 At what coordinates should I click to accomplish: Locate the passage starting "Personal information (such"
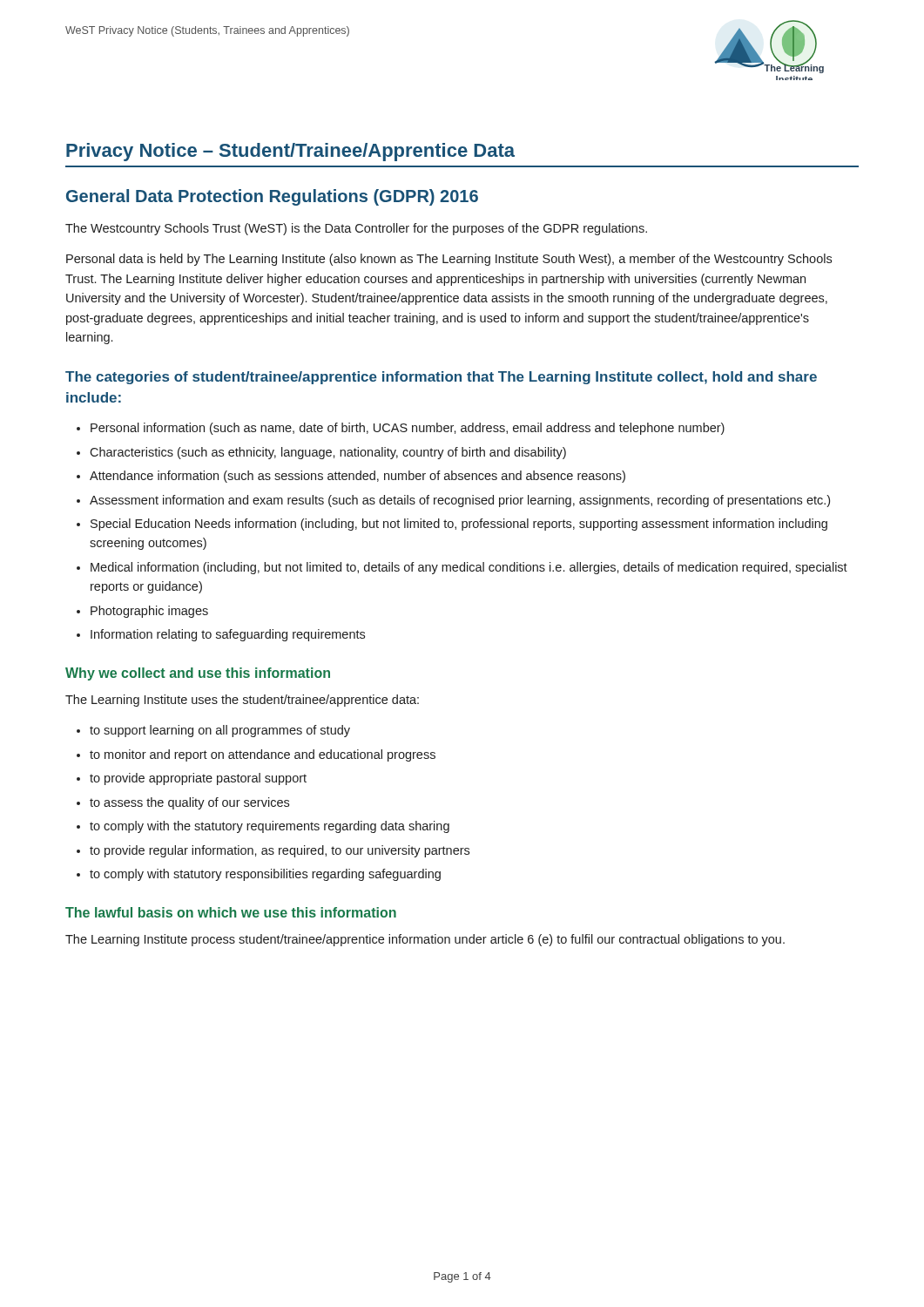tap(407, 428)
